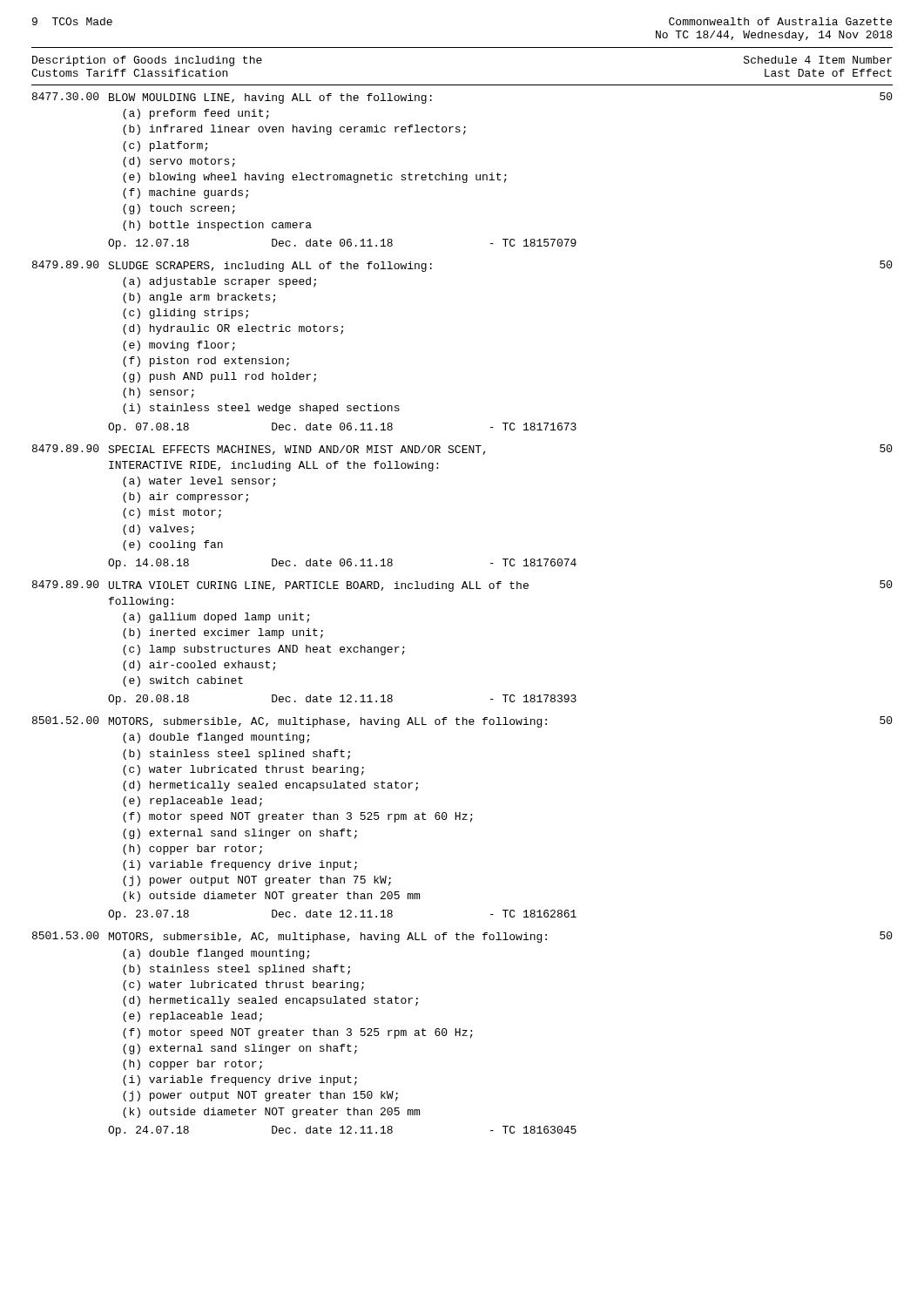This screenshot has width=924, height=1307.
Task: Select the text block containing "Description of Goods"
Action: [151, 62]
